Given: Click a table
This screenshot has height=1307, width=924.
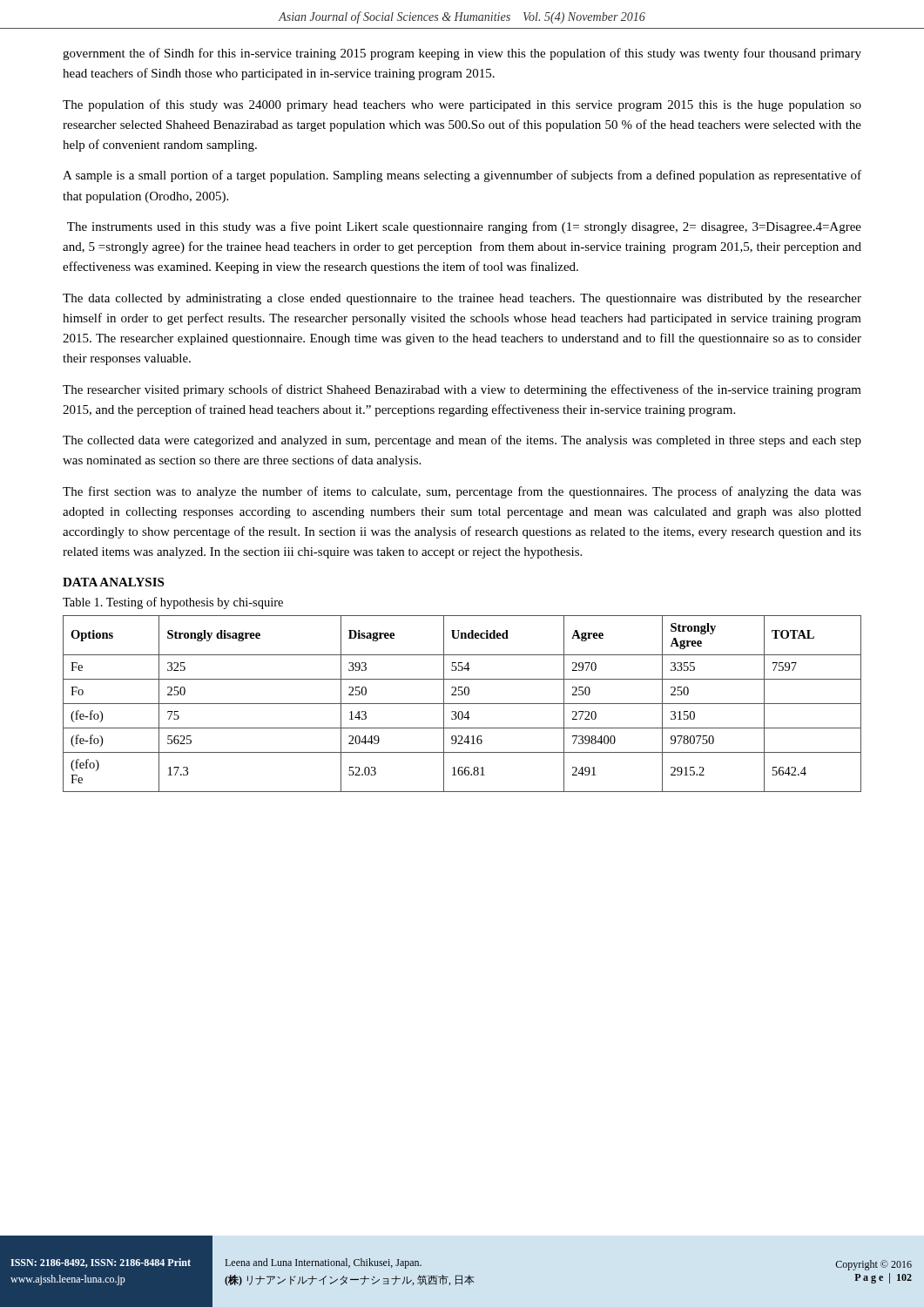Looking at the screenshot, I should (x=462, y=703).
